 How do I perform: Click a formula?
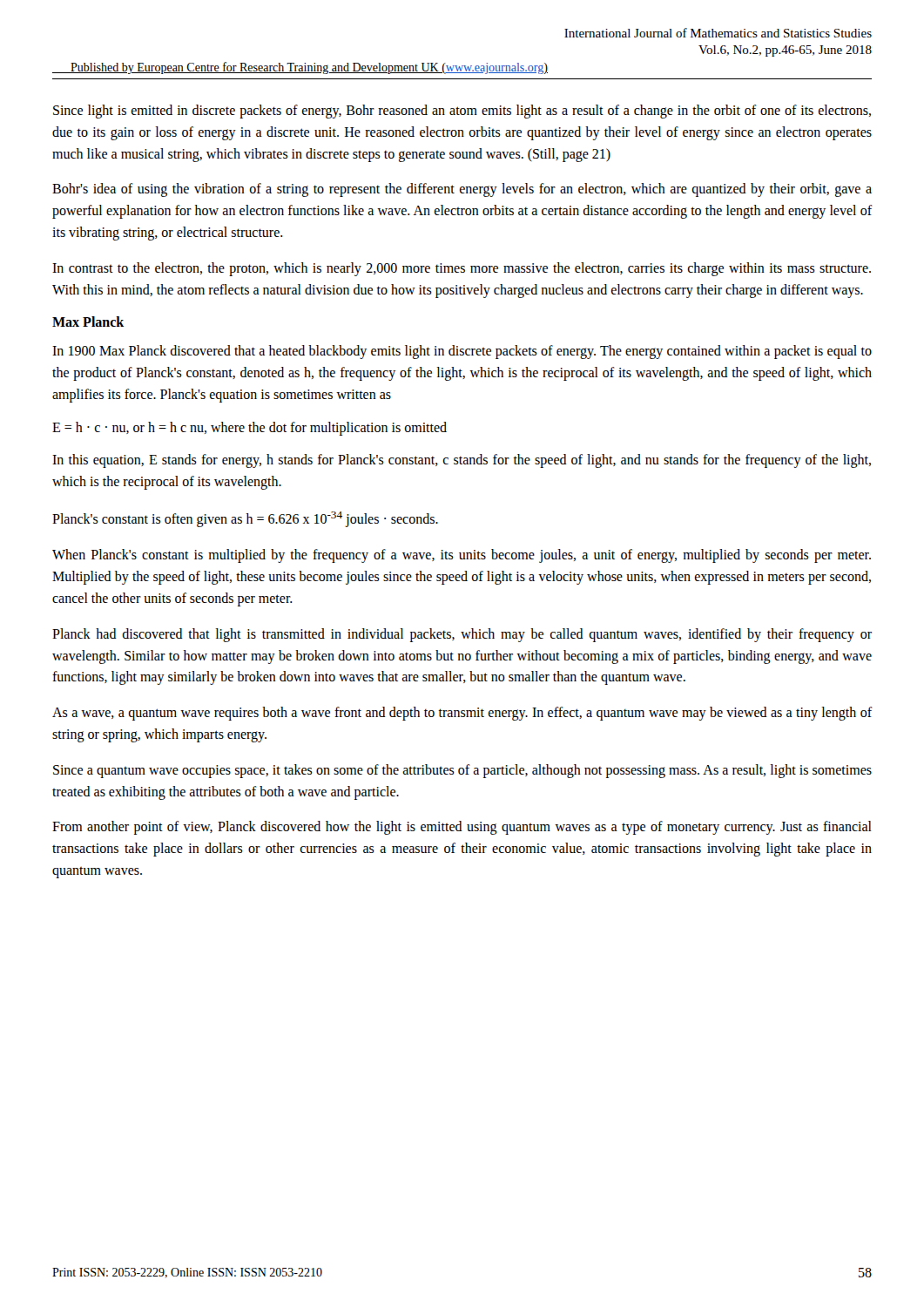[x=250, y=427]
